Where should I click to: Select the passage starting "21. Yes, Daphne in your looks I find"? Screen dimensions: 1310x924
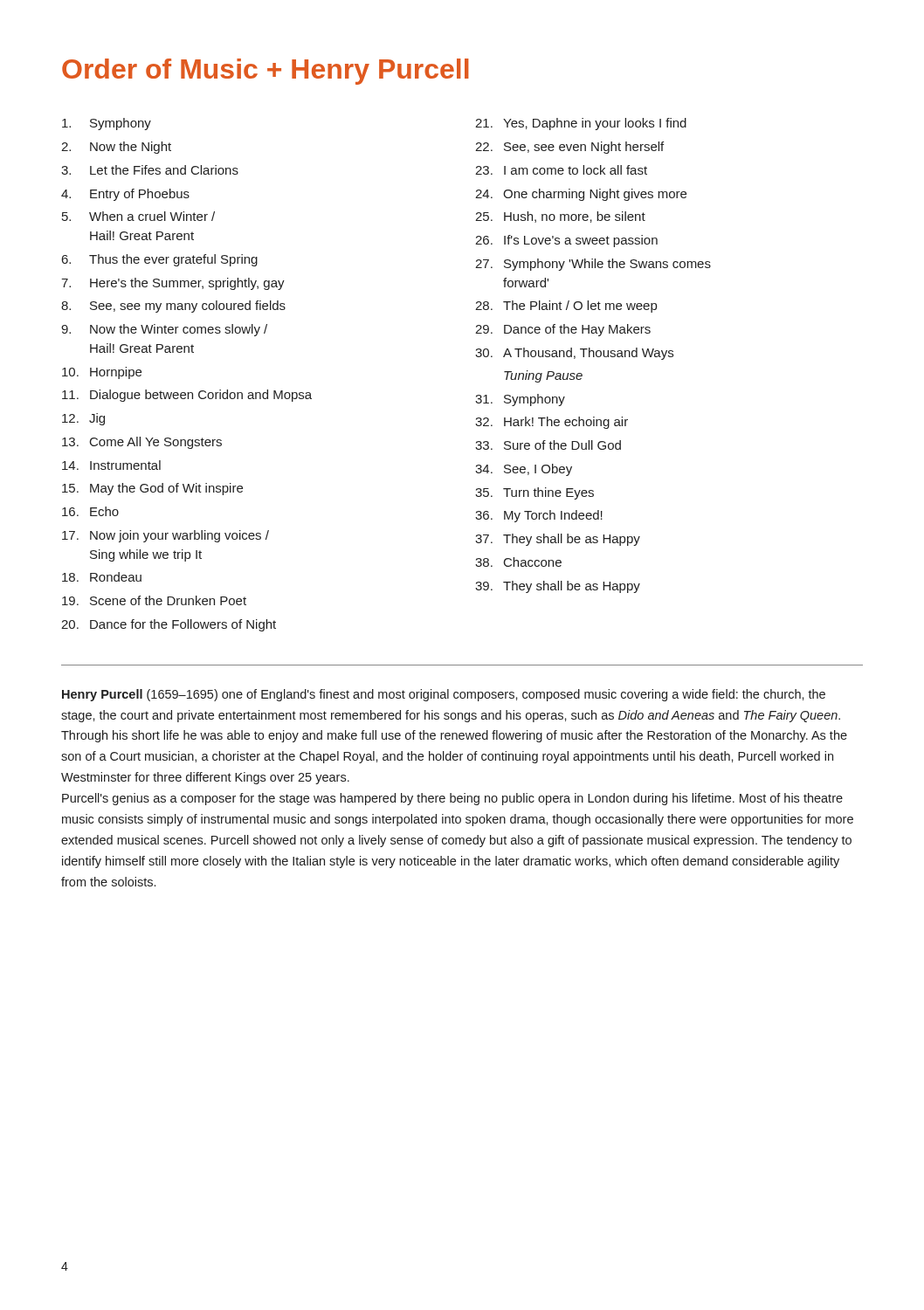click(581, 123)
